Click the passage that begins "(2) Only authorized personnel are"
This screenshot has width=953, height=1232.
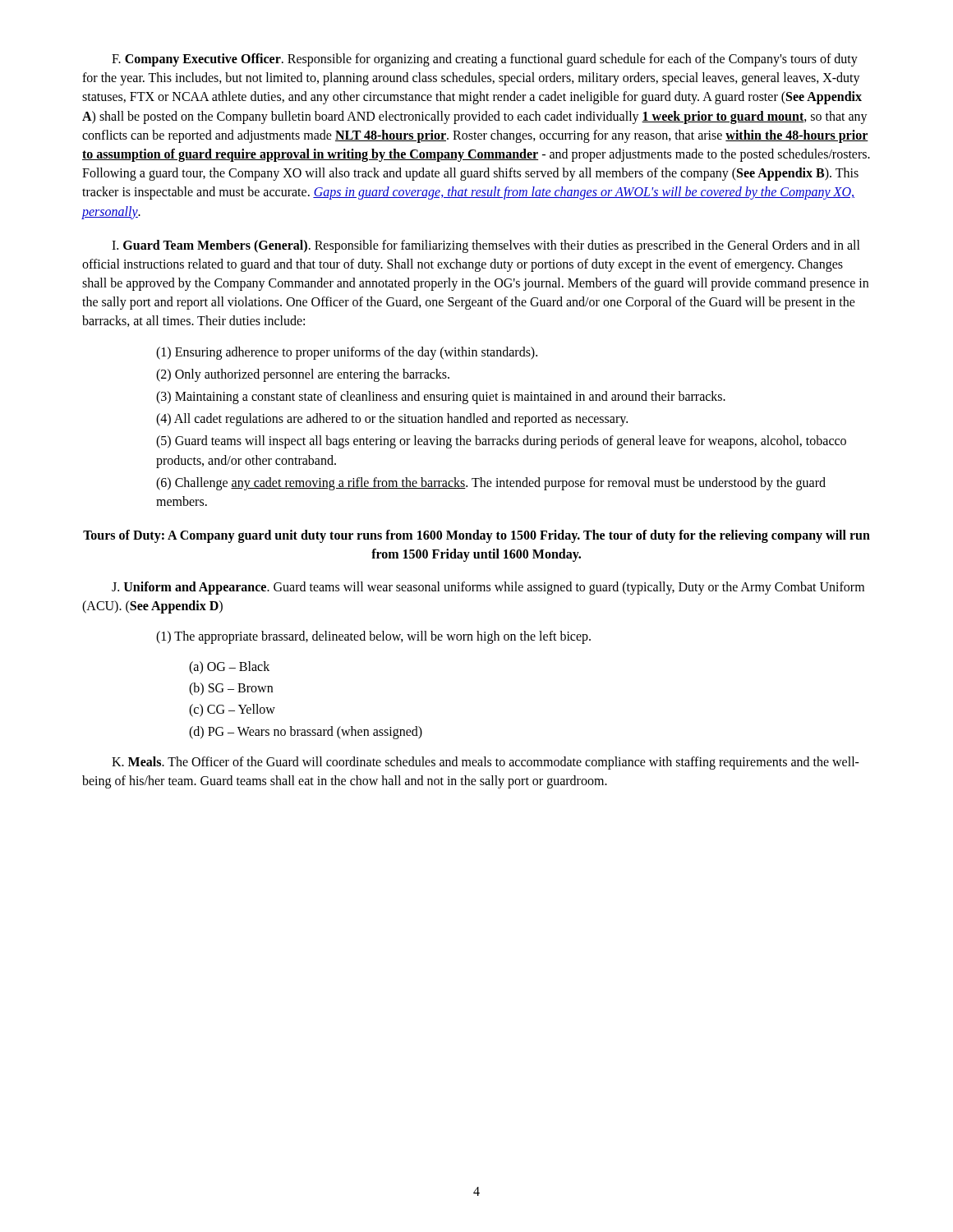coord(303,374)
